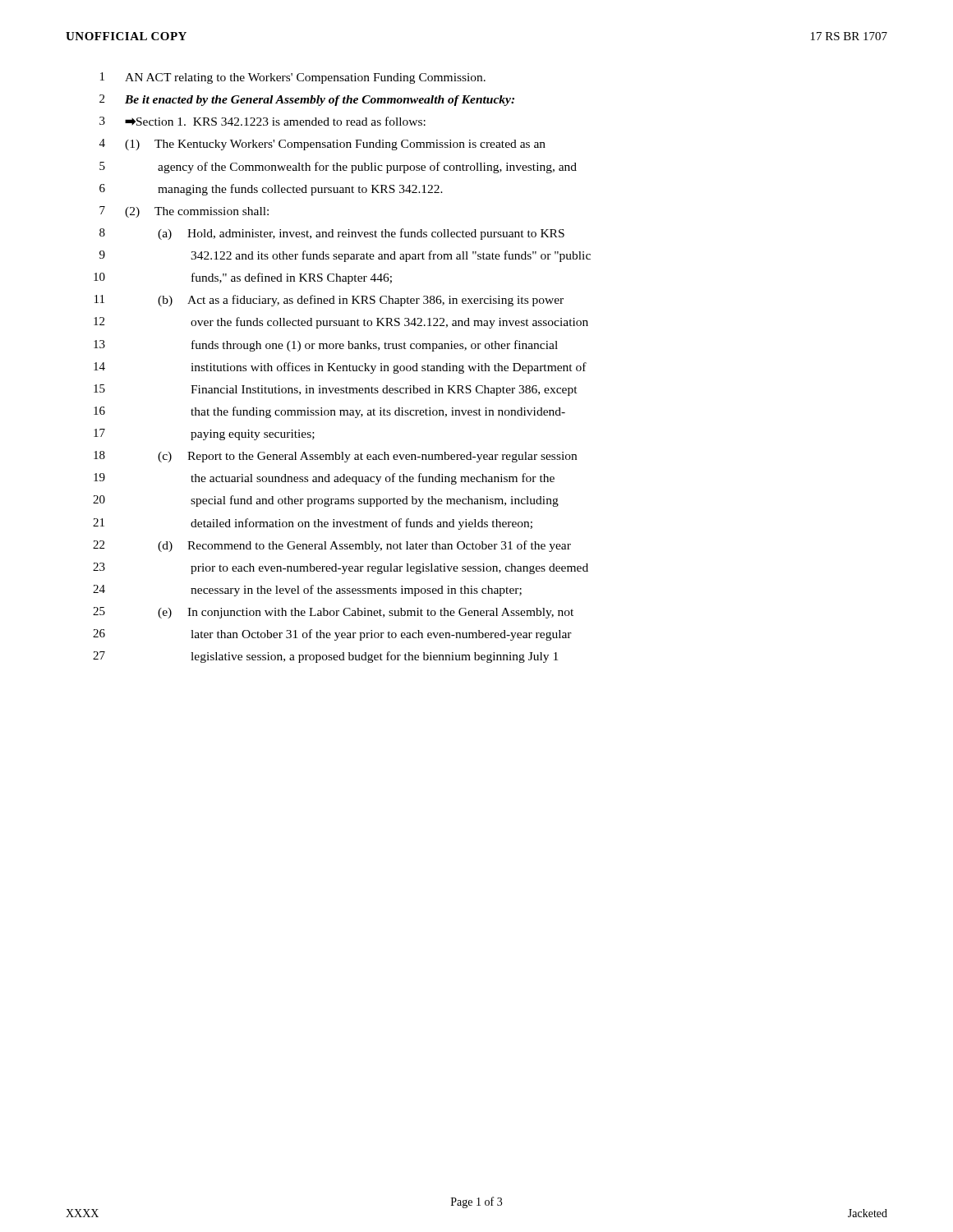Select the element starting "11 (b)Act as a fiduciary,"
953x1232 pixels.
coord(476,300)
